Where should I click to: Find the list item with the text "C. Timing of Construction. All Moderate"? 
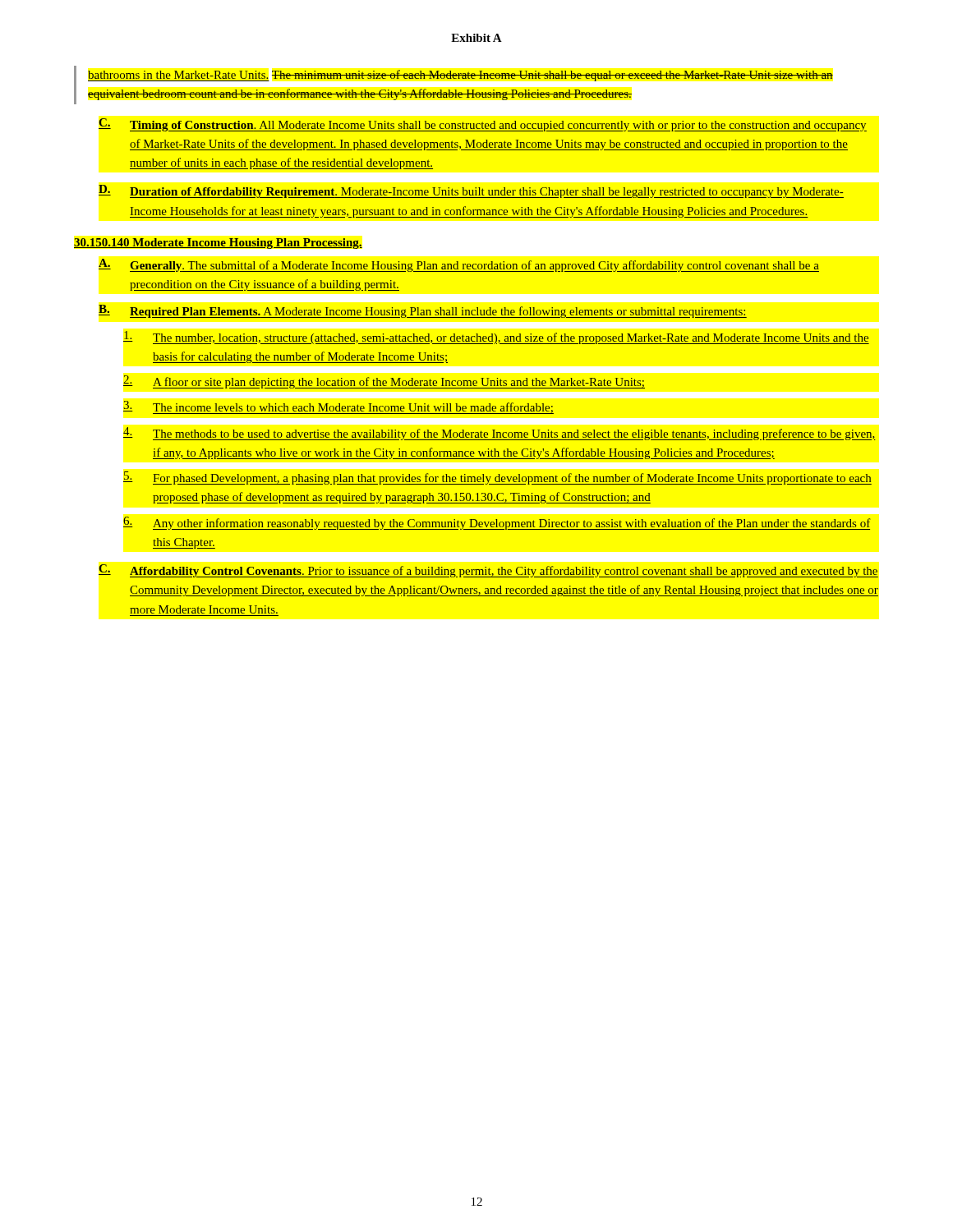click(x=489, y=144)
